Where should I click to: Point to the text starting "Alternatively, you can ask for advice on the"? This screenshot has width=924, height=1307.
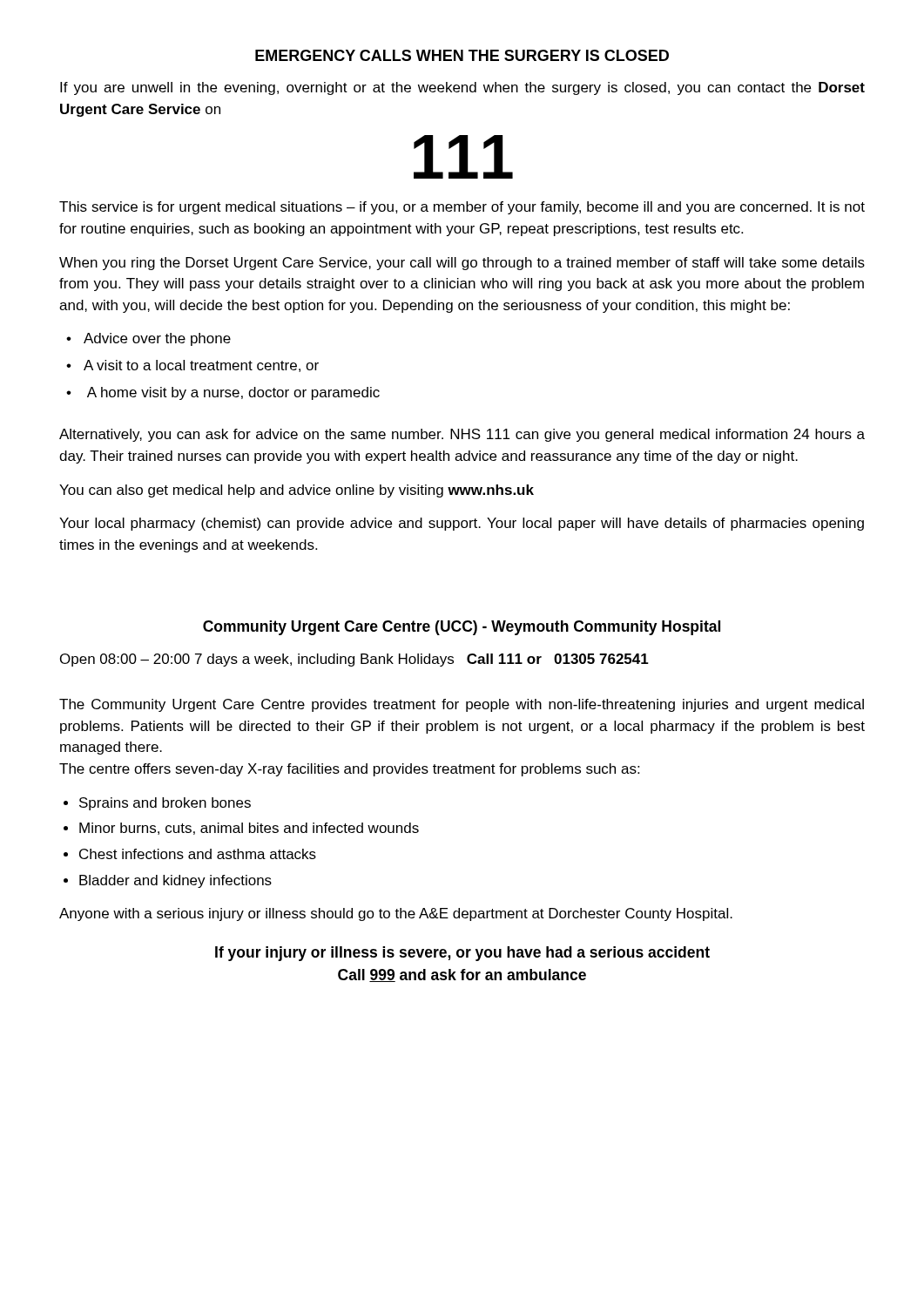[462, 445]
